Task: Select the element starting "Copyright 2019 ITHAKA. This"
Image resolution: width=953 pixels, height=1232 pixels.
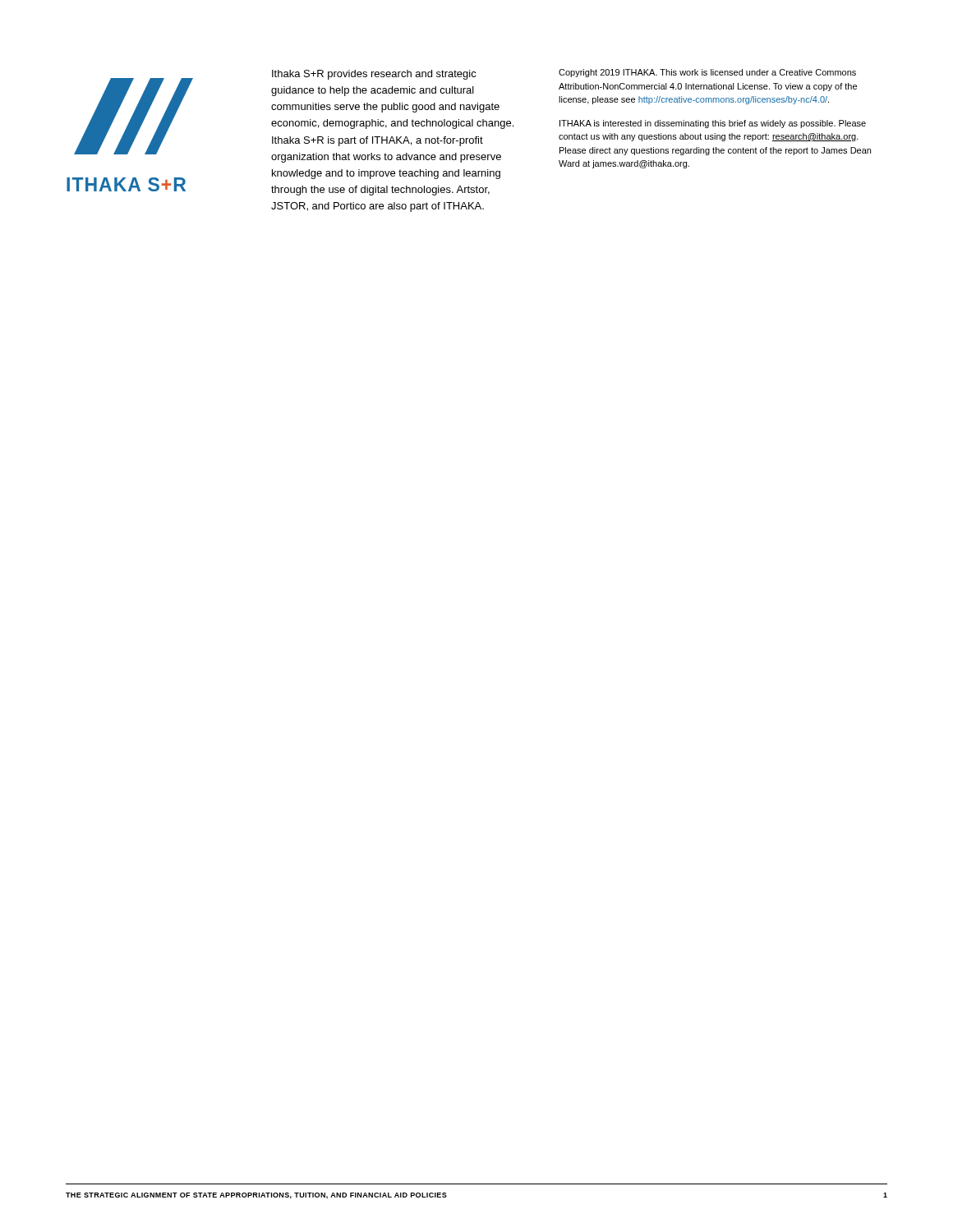Action: tap(723, 118)
